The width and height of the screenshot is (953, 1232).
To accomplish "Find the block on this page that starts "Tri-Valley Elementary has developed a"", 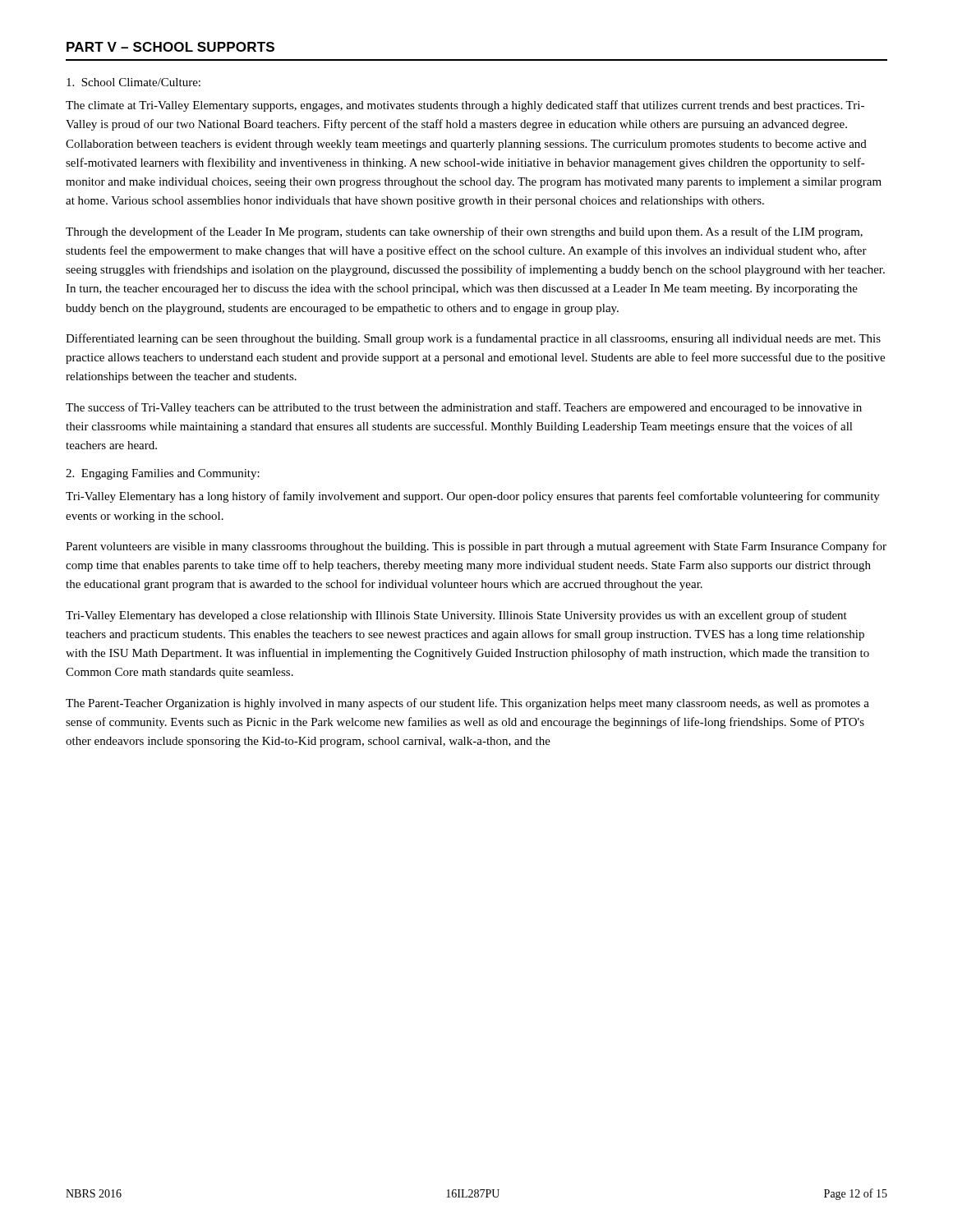I will pos(468,643).
